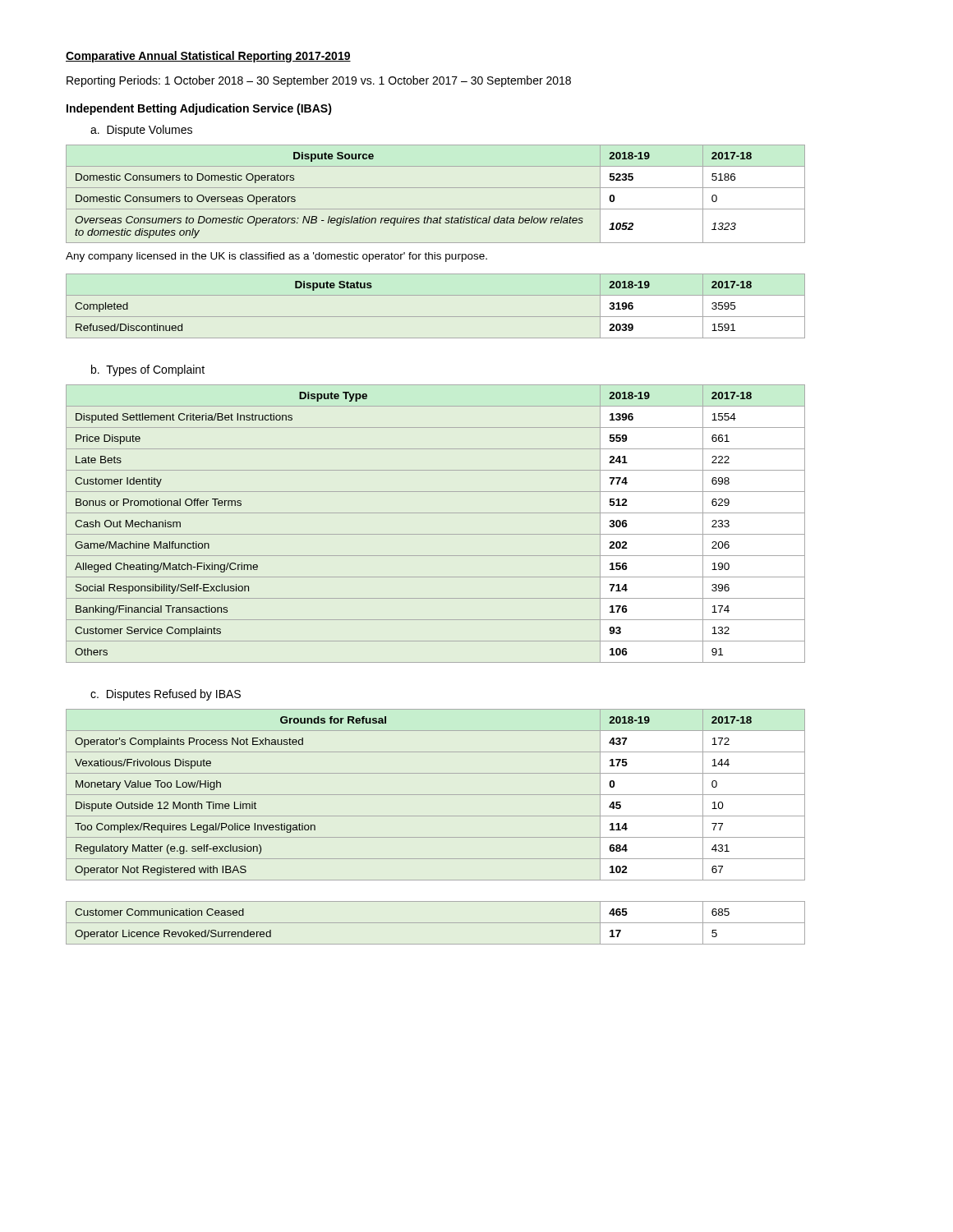
Task: Click the section header that begins "Independent Betting Adjudication Service"
Action: [x=199, y=108]
